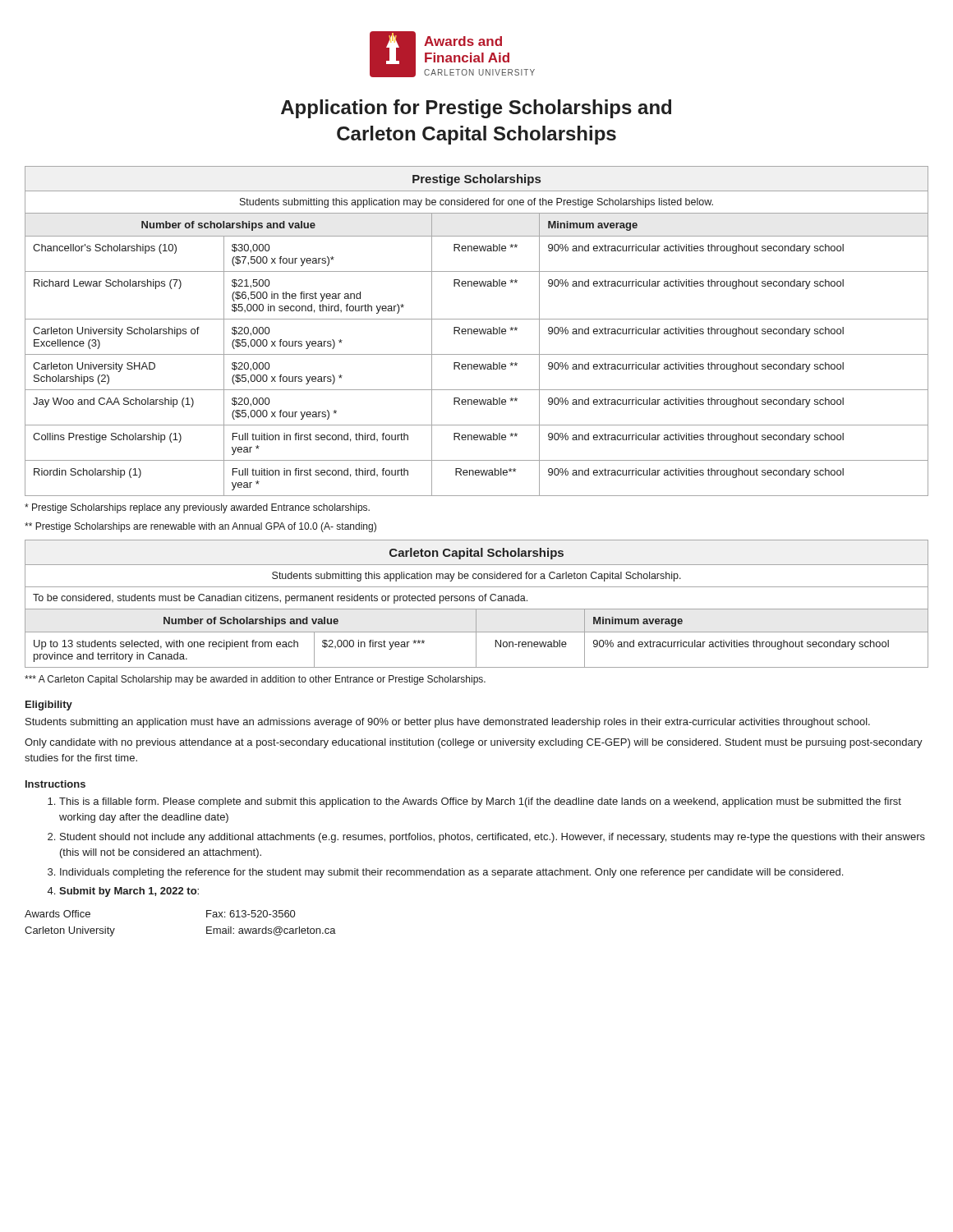Select the text block containing "Only candidate with no previous attendance"

click(473, 750)
